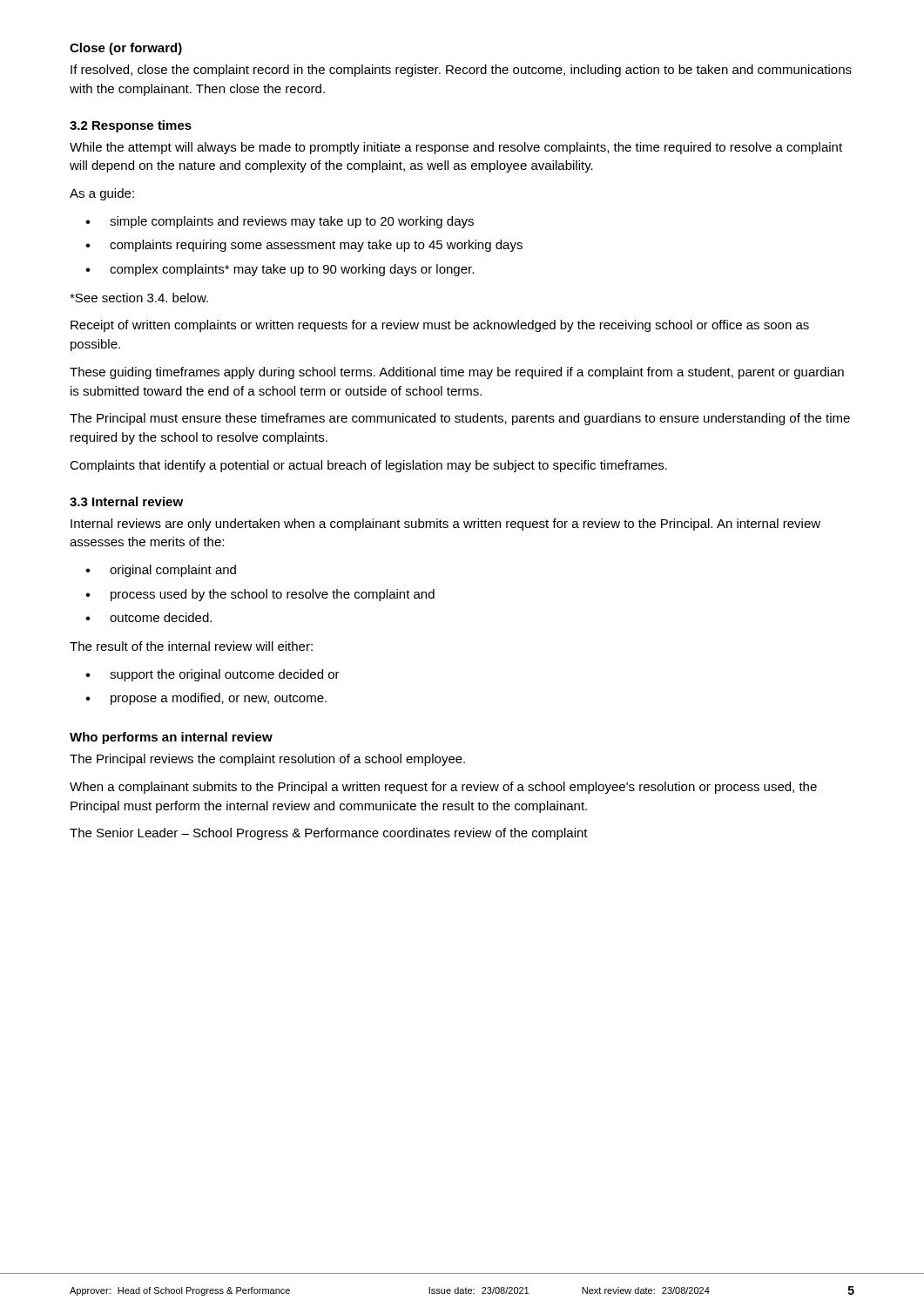Locate the text block with the text "The Principal must ensure these timeframes"
The width and height of the screenshot is (924, 1307).
[460, 428]
